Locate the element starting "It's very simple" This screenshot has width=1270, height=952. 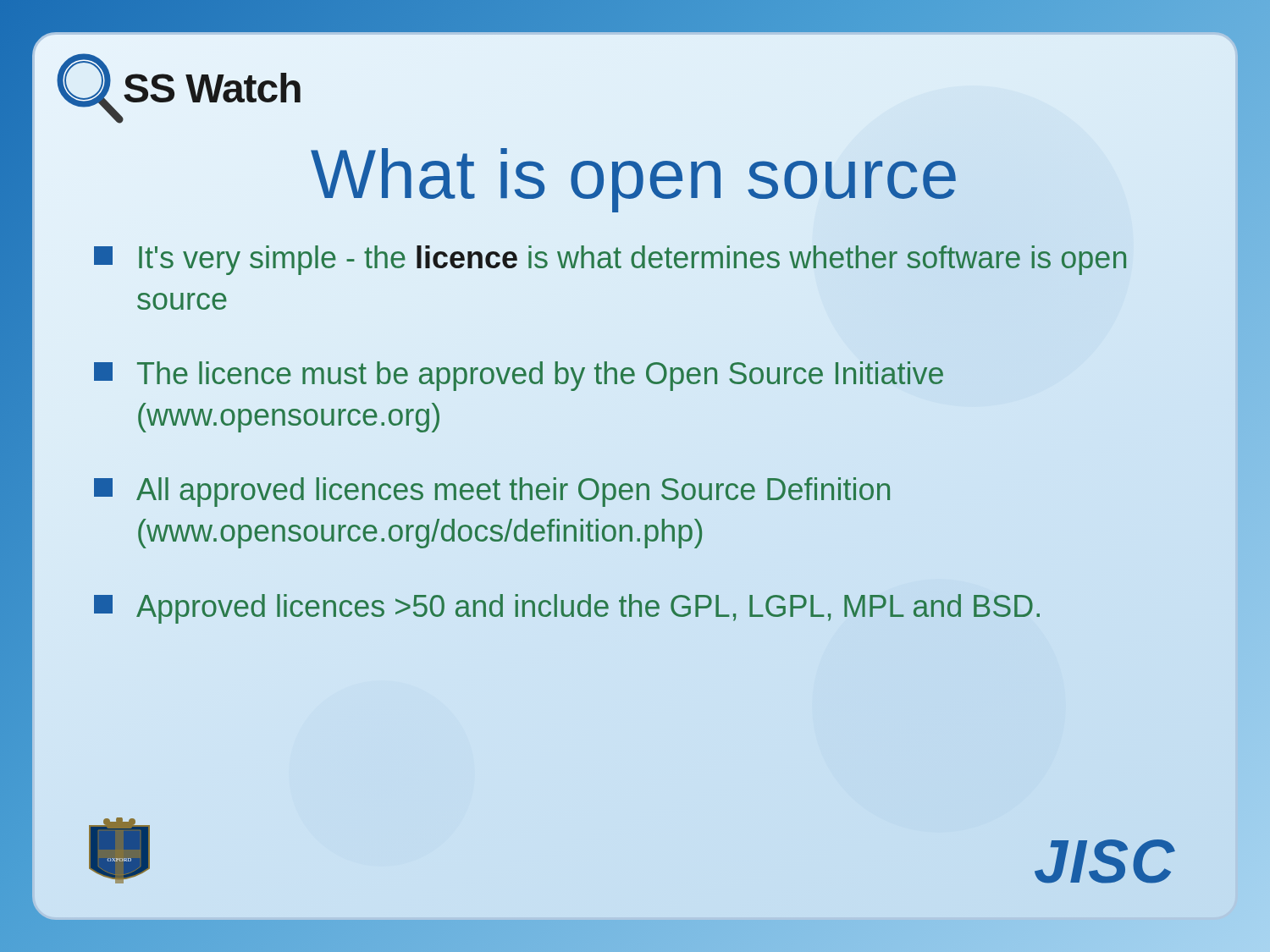pos(635,279)
